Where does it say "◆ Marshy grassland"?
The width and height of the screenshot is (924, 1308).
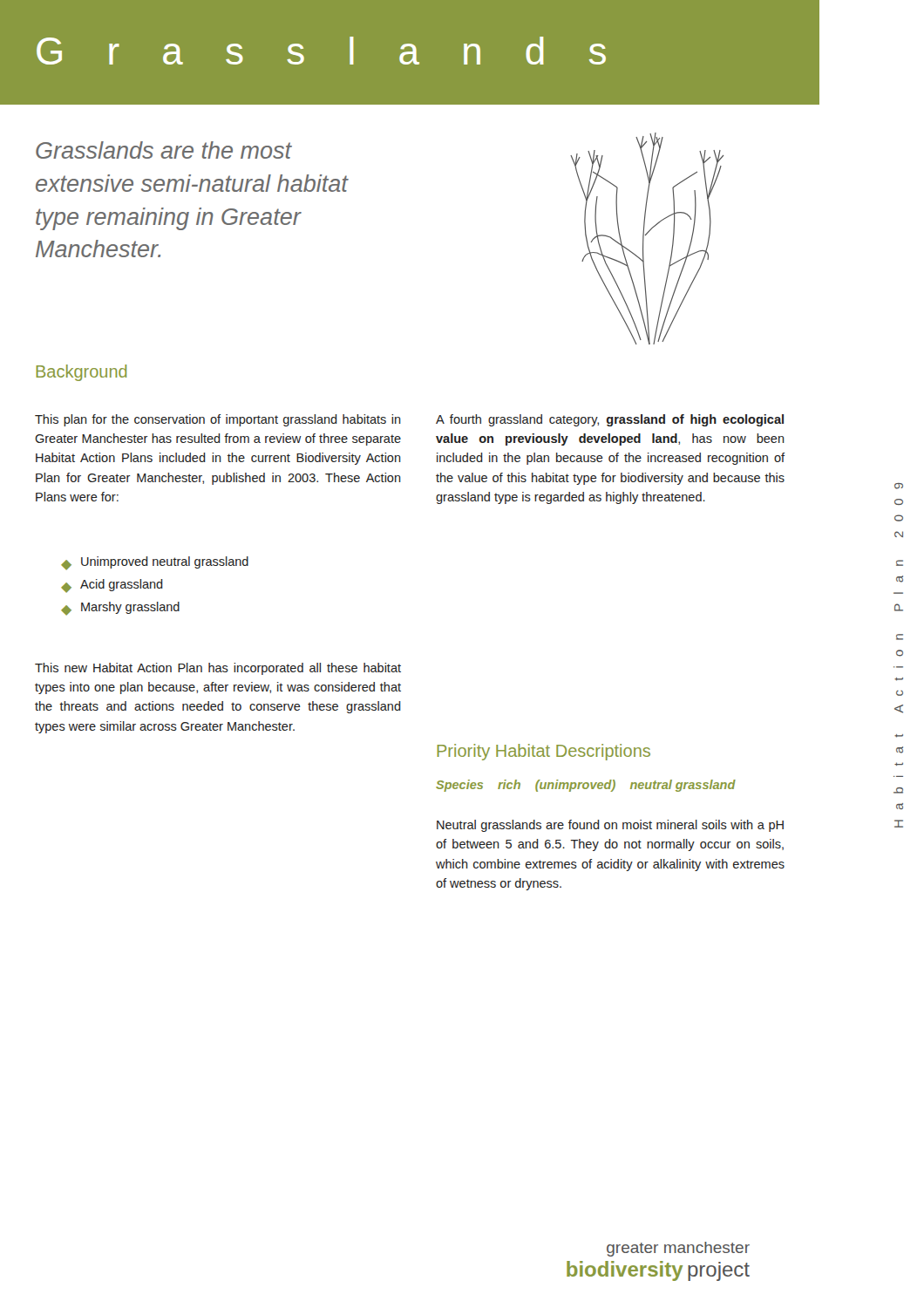pyautogui.click(x=120, y=609)
